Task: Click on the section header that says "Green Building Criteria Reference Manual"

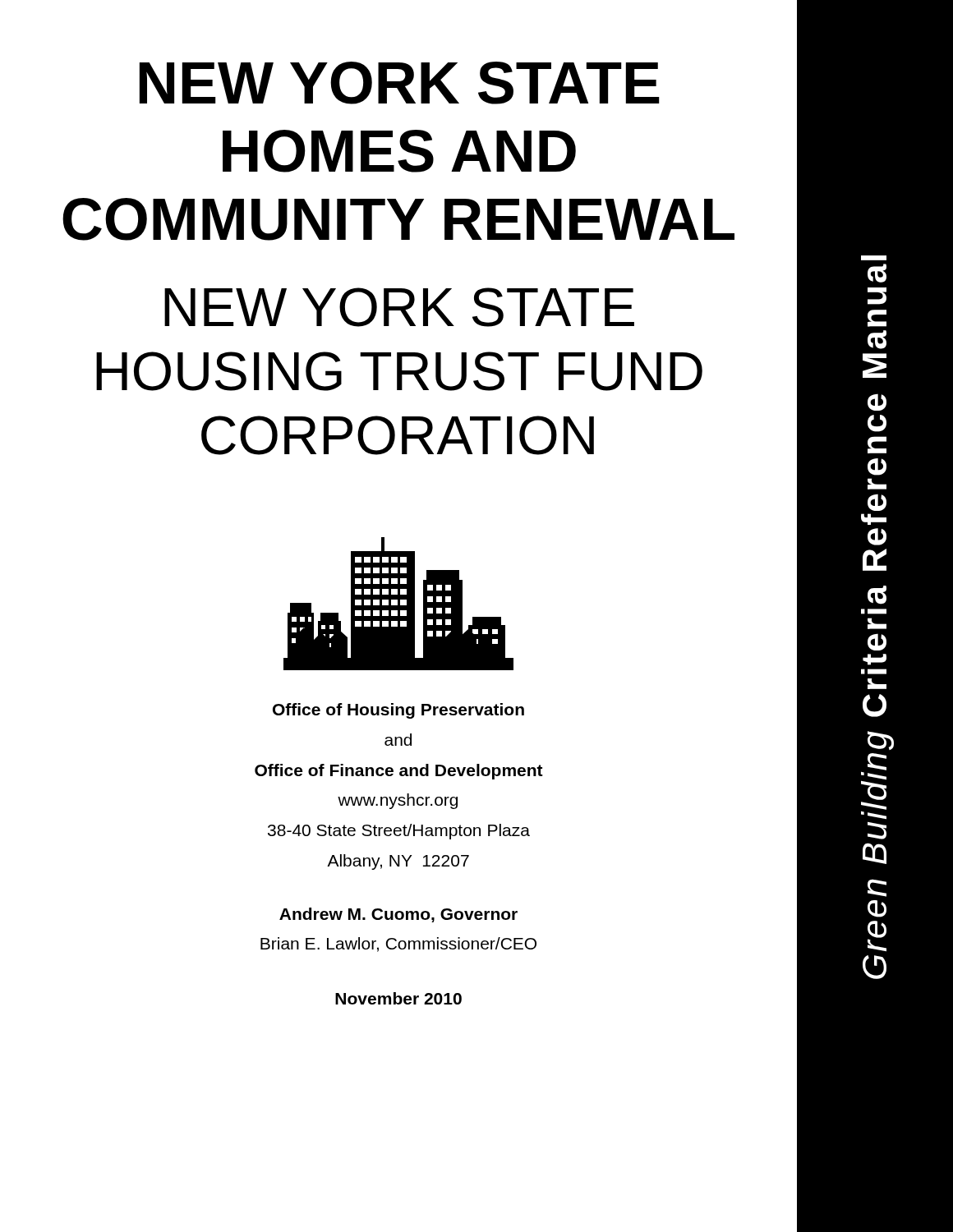Action: (x=875, y=616)
